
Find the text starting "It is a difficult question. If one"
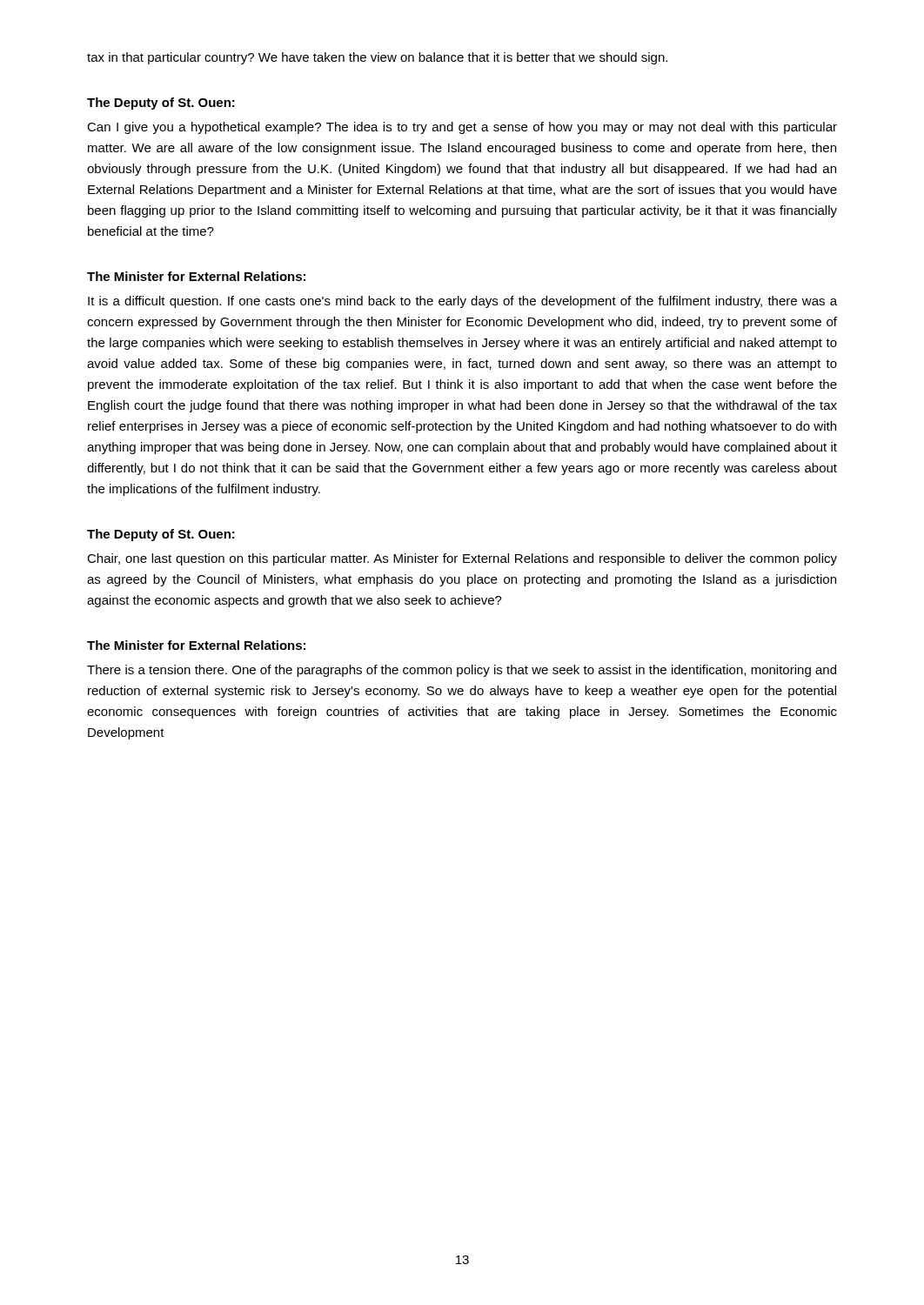point(462,395)
